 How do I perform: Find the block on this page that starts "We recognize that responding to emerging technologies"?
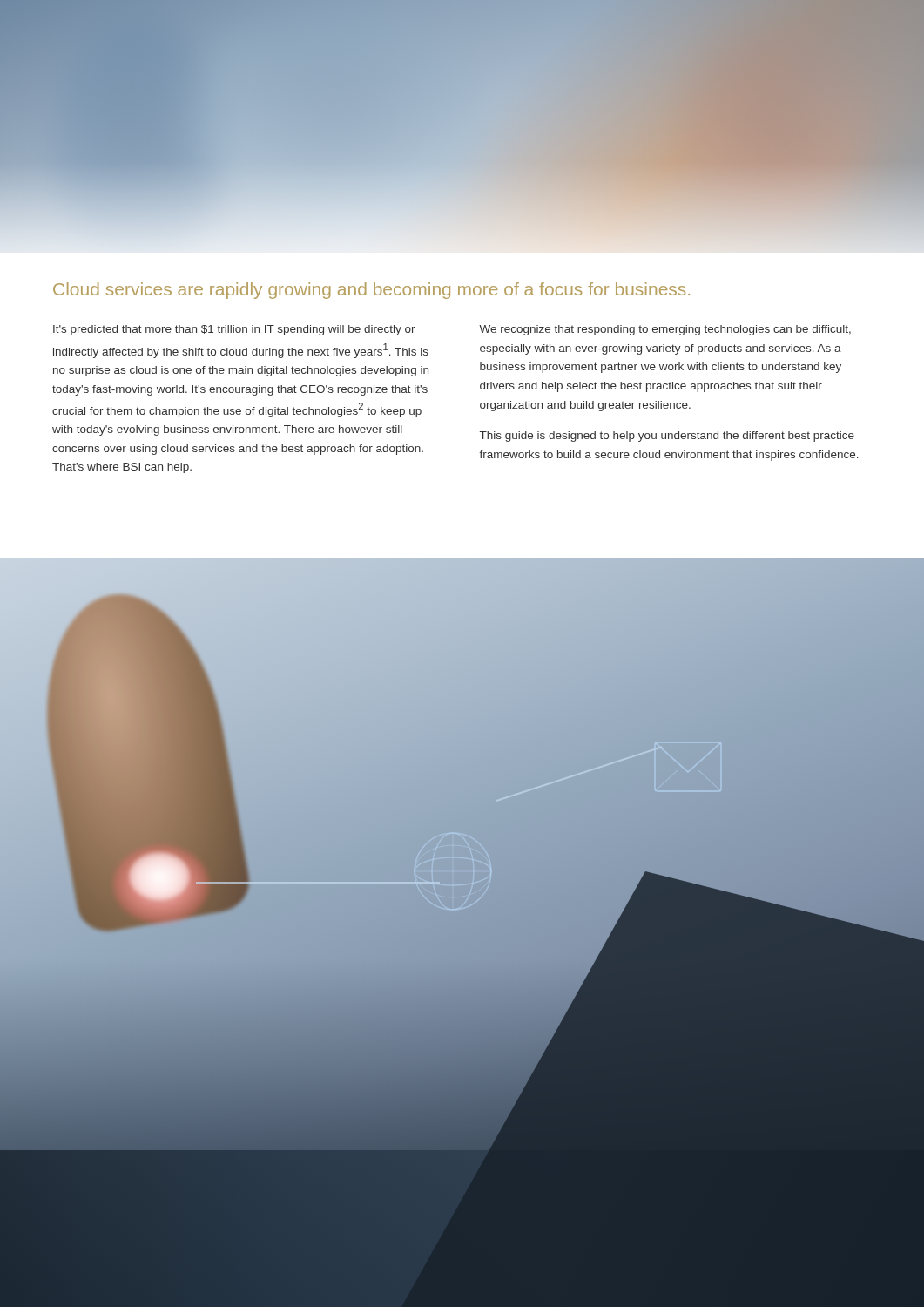(x=676, y=392)
